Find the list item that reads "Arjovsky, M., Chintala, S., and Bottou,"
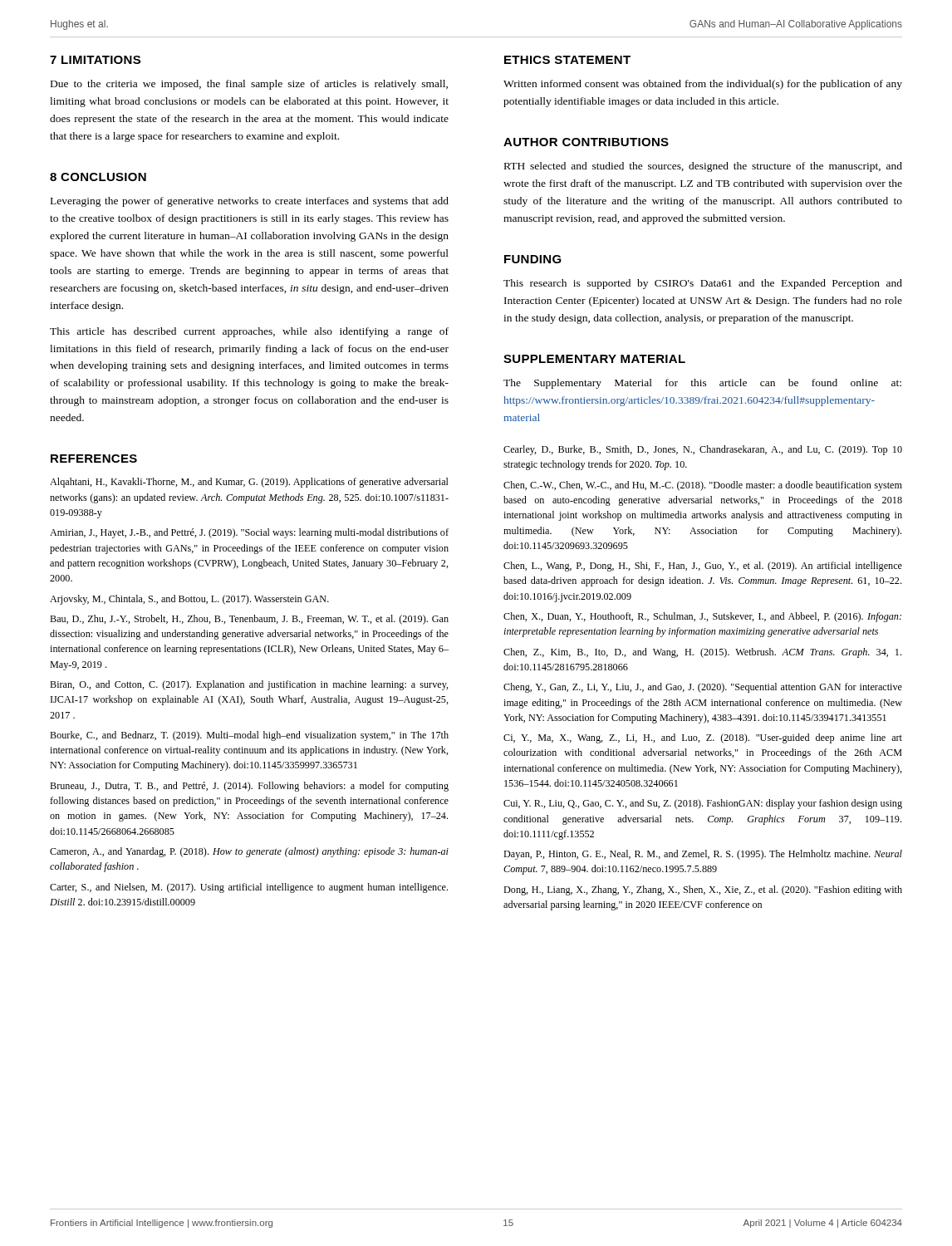This screenshot has width=952, height=1246. tap(249, 599)
